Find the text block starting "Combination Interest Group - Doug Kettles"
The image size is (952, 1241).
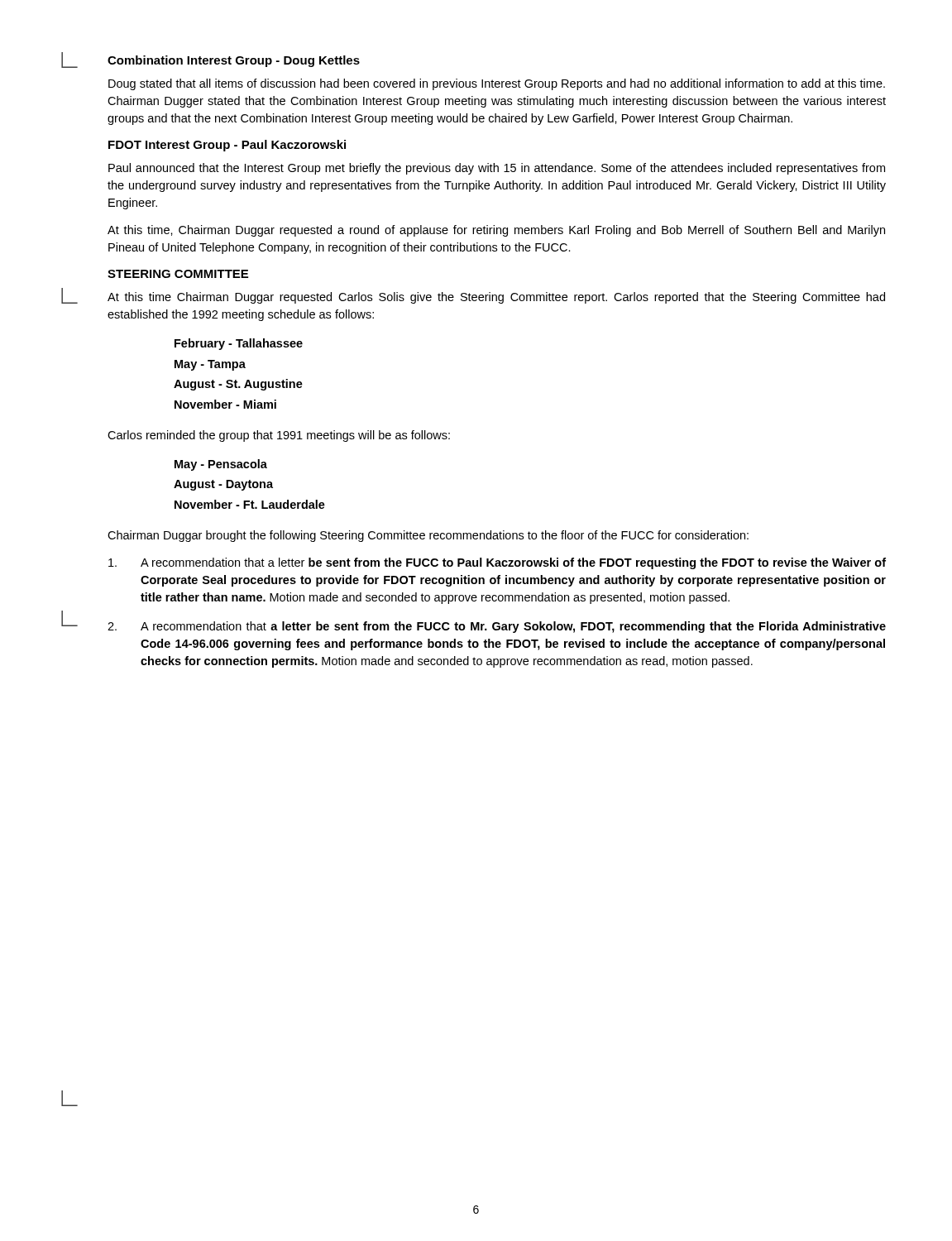(x=234, y=60)
